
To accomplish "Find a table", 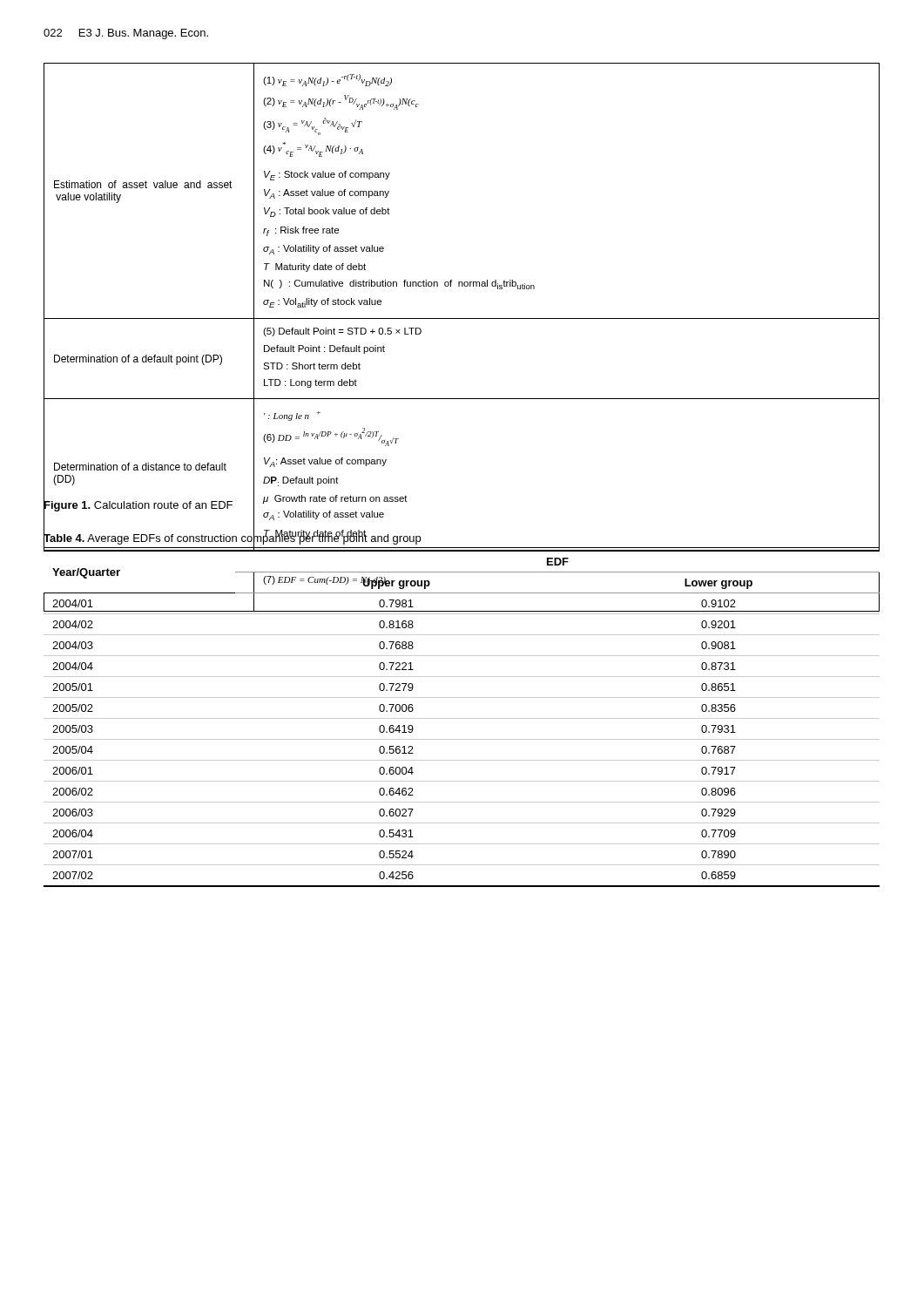I will (462, 718).
